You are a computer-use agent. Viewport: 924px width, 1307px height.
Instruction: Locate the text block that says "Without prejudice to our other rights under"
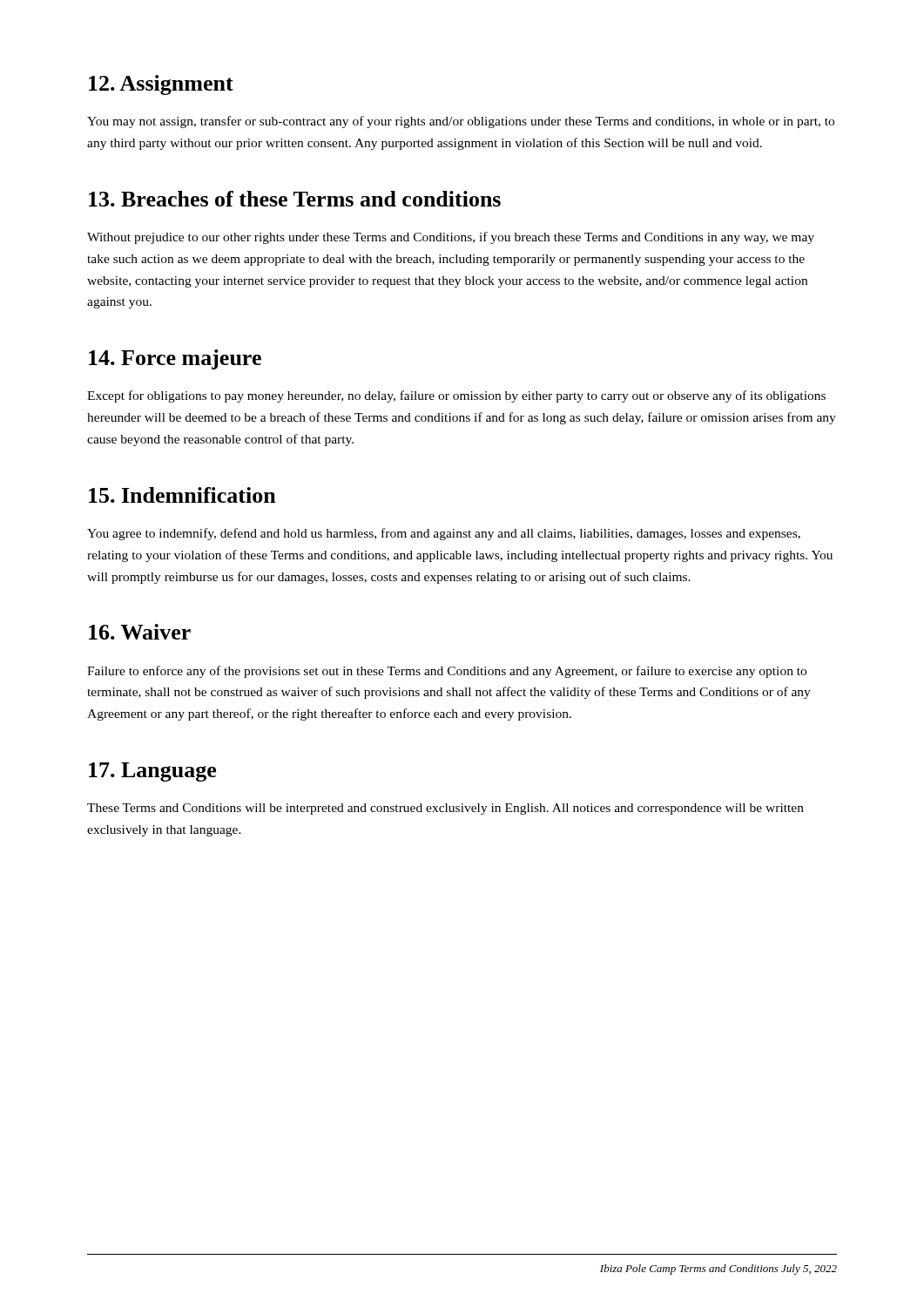pyautogui.click(x=451, y=269)
